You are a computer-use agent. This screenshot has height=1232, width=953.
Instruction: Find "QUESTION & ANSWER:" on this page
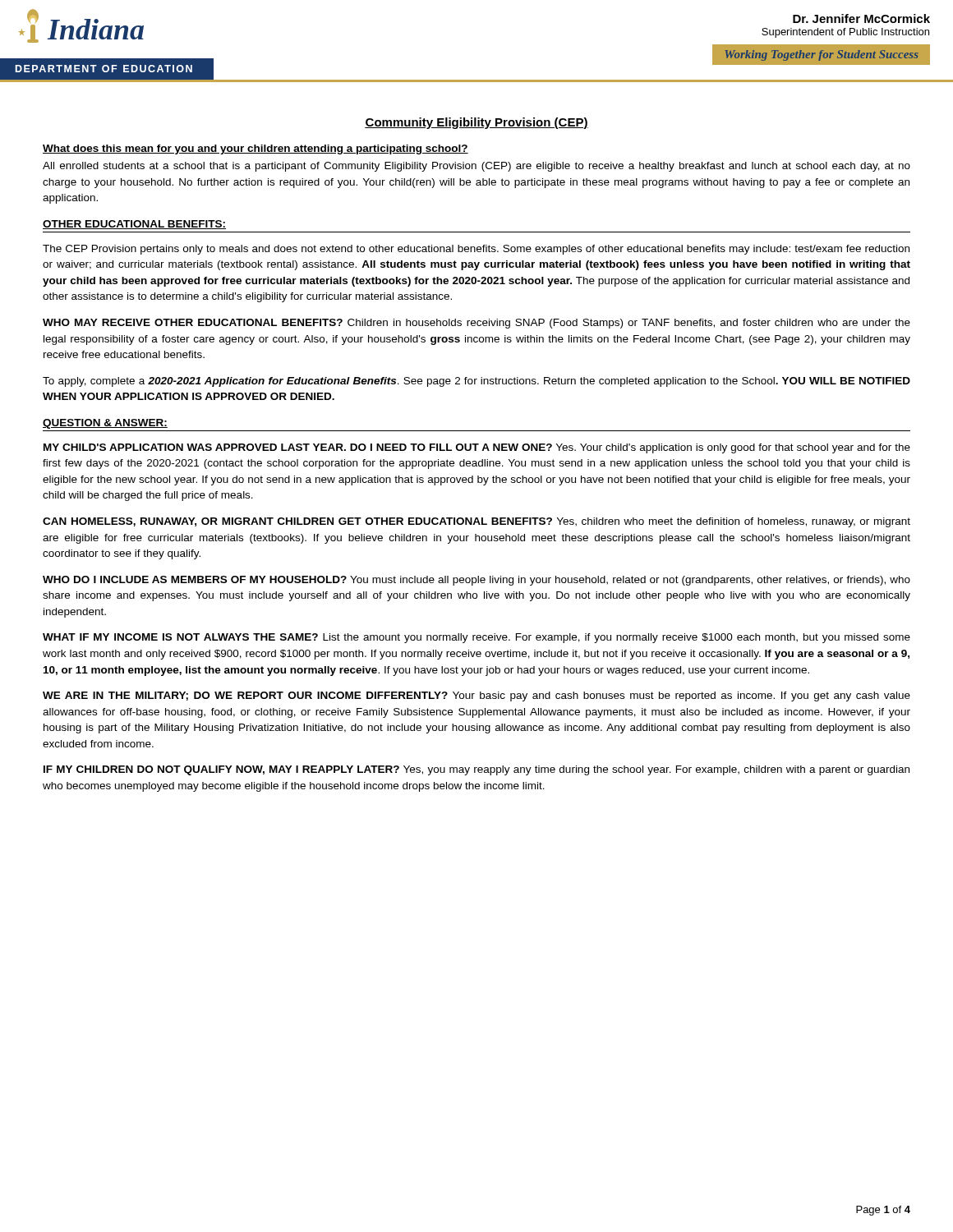click(105, 422)
